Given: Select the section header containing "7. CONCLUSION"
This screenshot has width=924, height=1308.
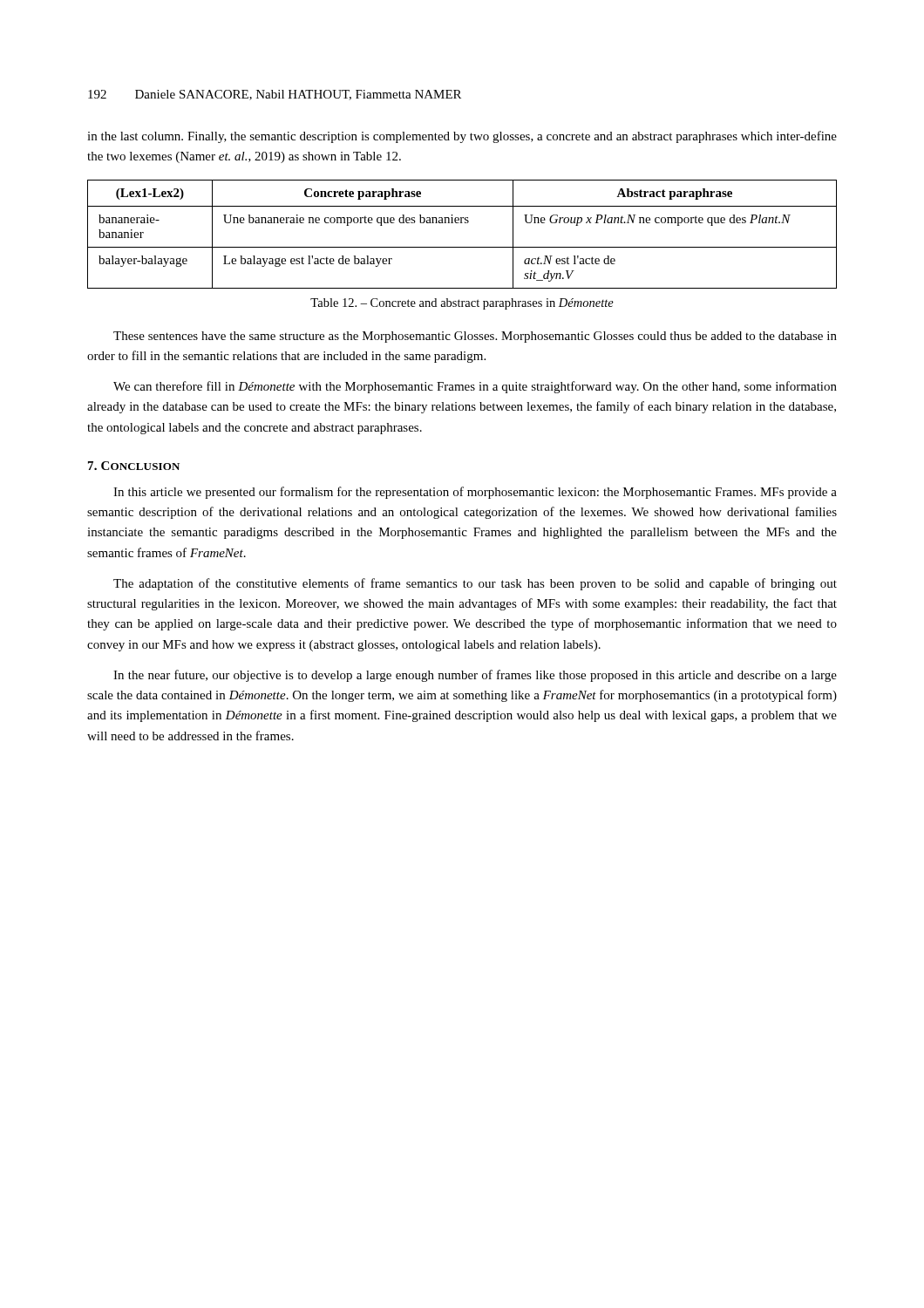Looking at the screenshot, I should 134,465.
